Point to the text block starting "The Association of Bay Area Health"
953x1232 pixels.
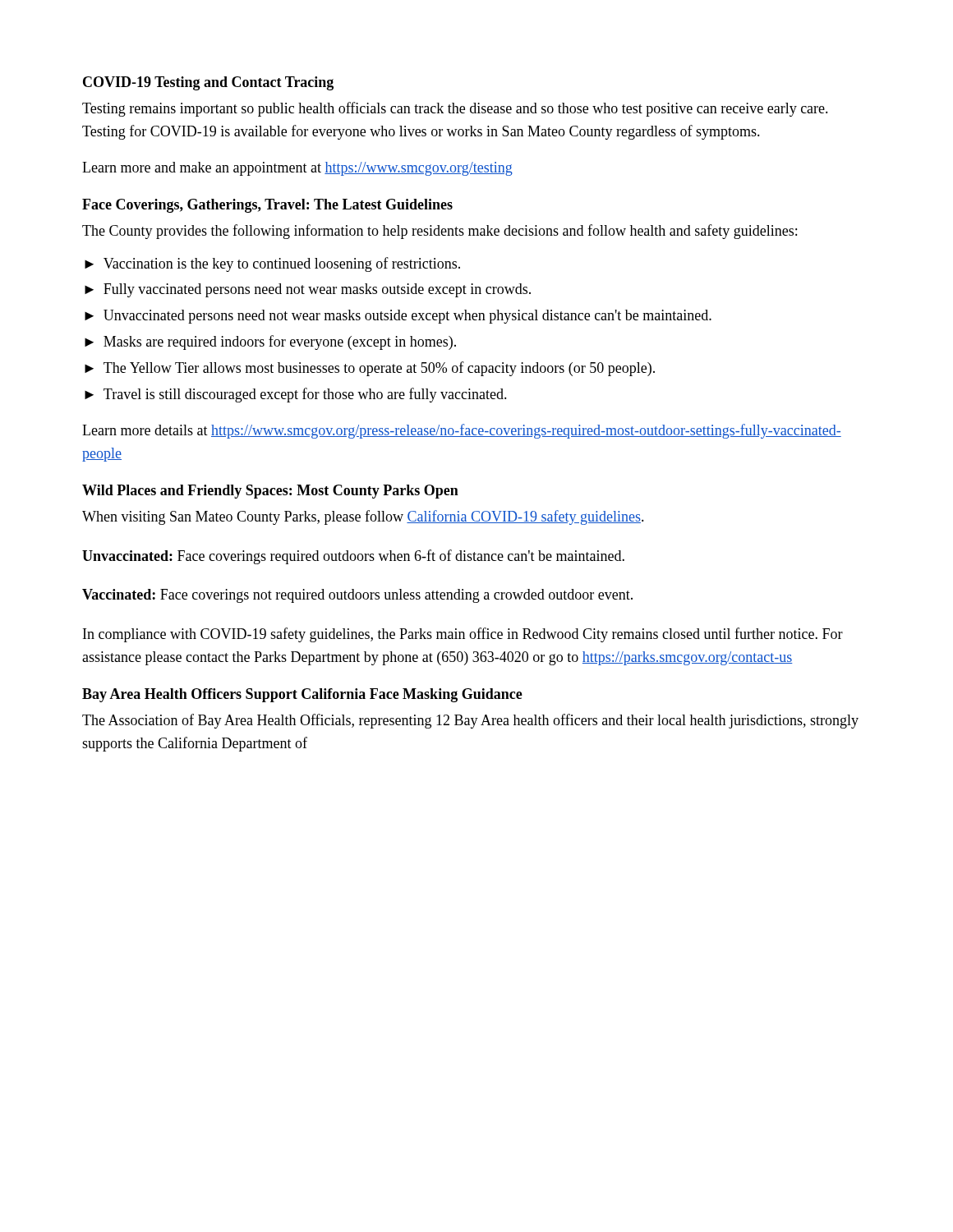470,732
